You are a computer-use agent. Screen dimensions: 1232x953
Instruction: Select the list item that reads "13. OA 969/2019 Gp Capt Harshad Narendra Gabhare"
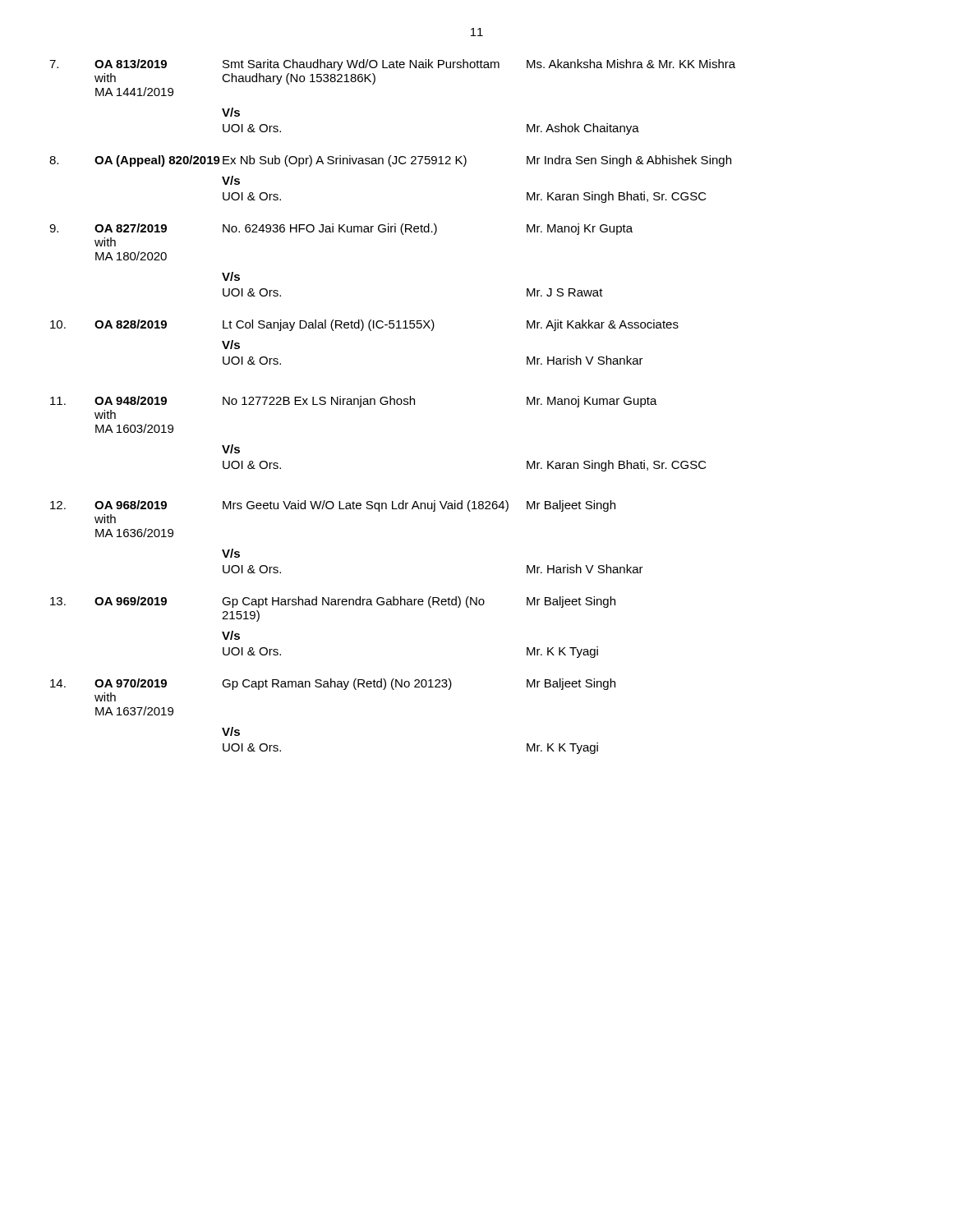point(333,602)
